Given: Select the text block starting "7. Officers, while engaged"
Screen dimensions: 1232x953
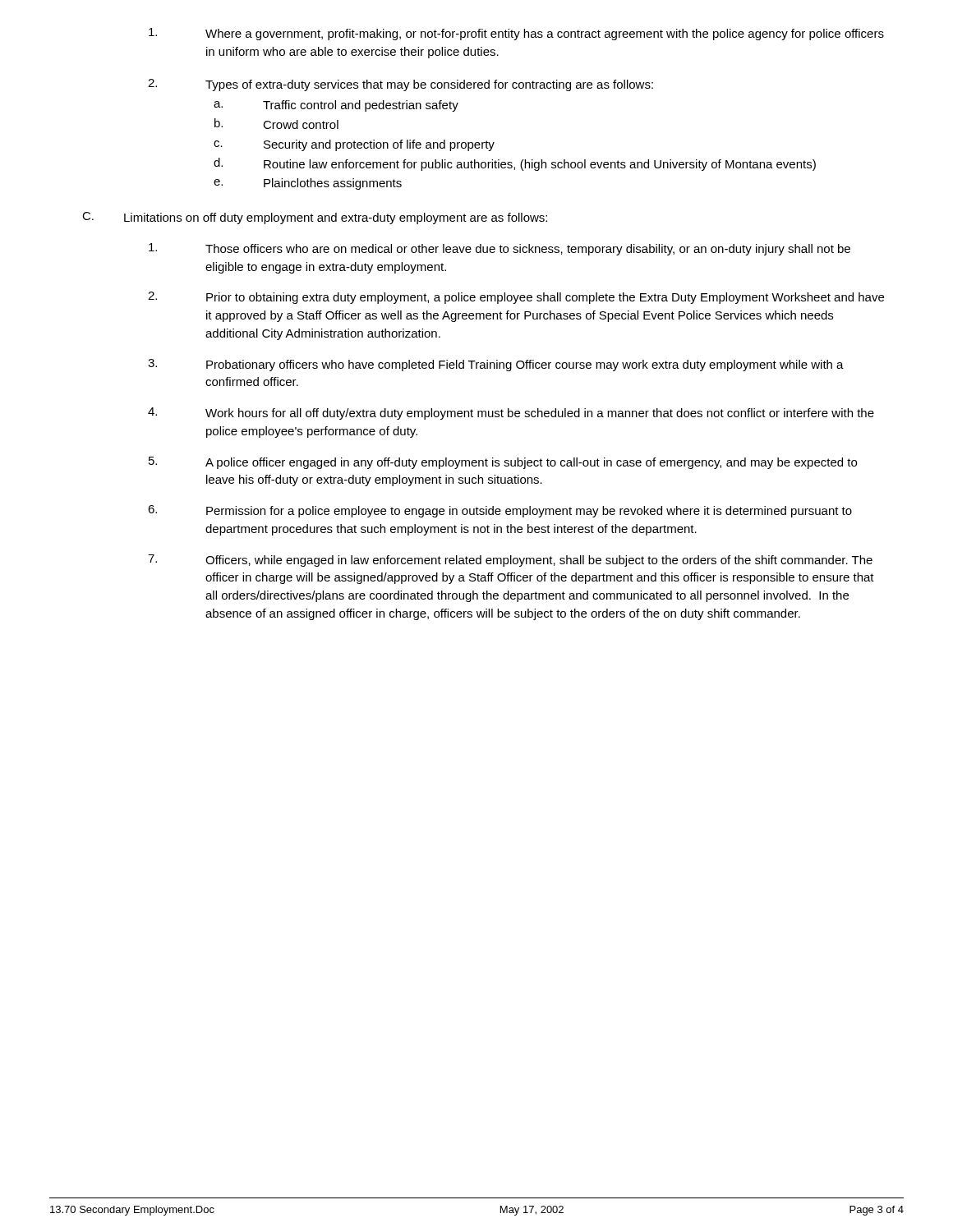Looking at the screenshot, I should tap(518, 586).
